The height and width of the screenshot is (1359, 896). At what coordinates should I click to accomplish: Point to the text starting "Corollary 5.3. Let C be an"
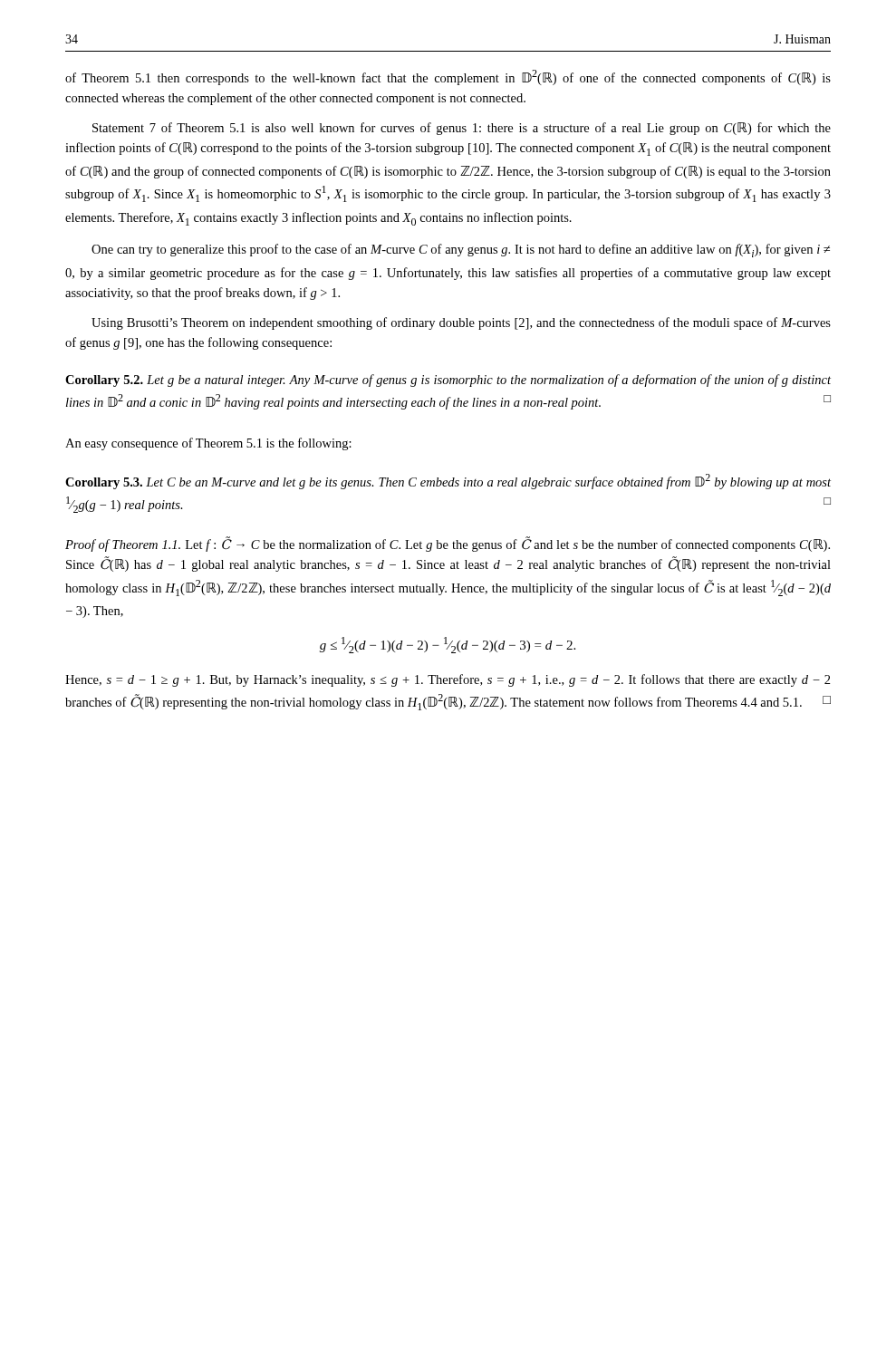coord(448,494)
